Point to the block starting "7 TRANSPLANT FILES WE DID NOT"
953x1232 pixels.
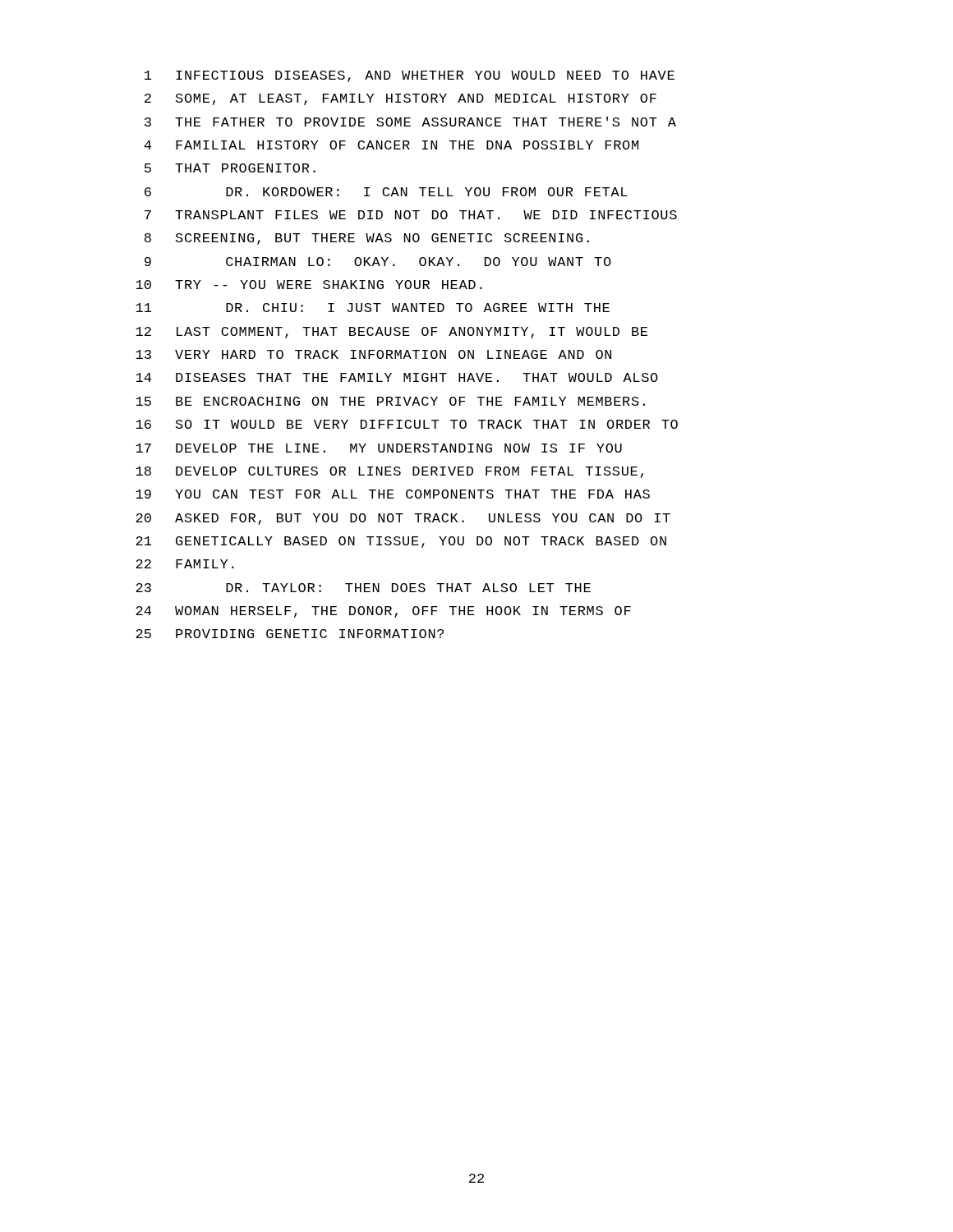pos(497,216)
